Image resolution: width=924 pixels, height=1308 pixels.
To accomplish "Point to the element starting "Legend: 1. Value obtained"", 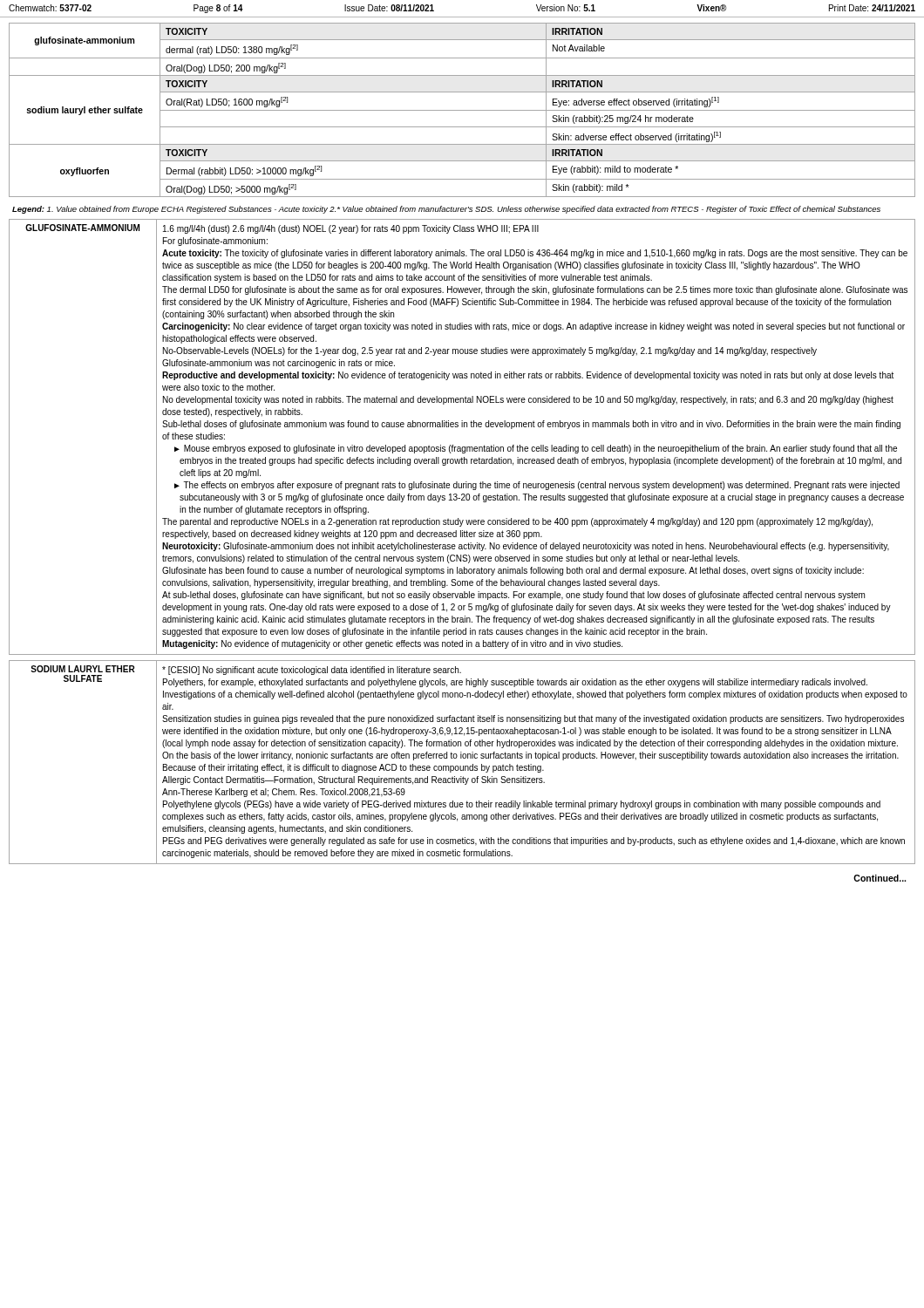I will (x=446, y=209).
